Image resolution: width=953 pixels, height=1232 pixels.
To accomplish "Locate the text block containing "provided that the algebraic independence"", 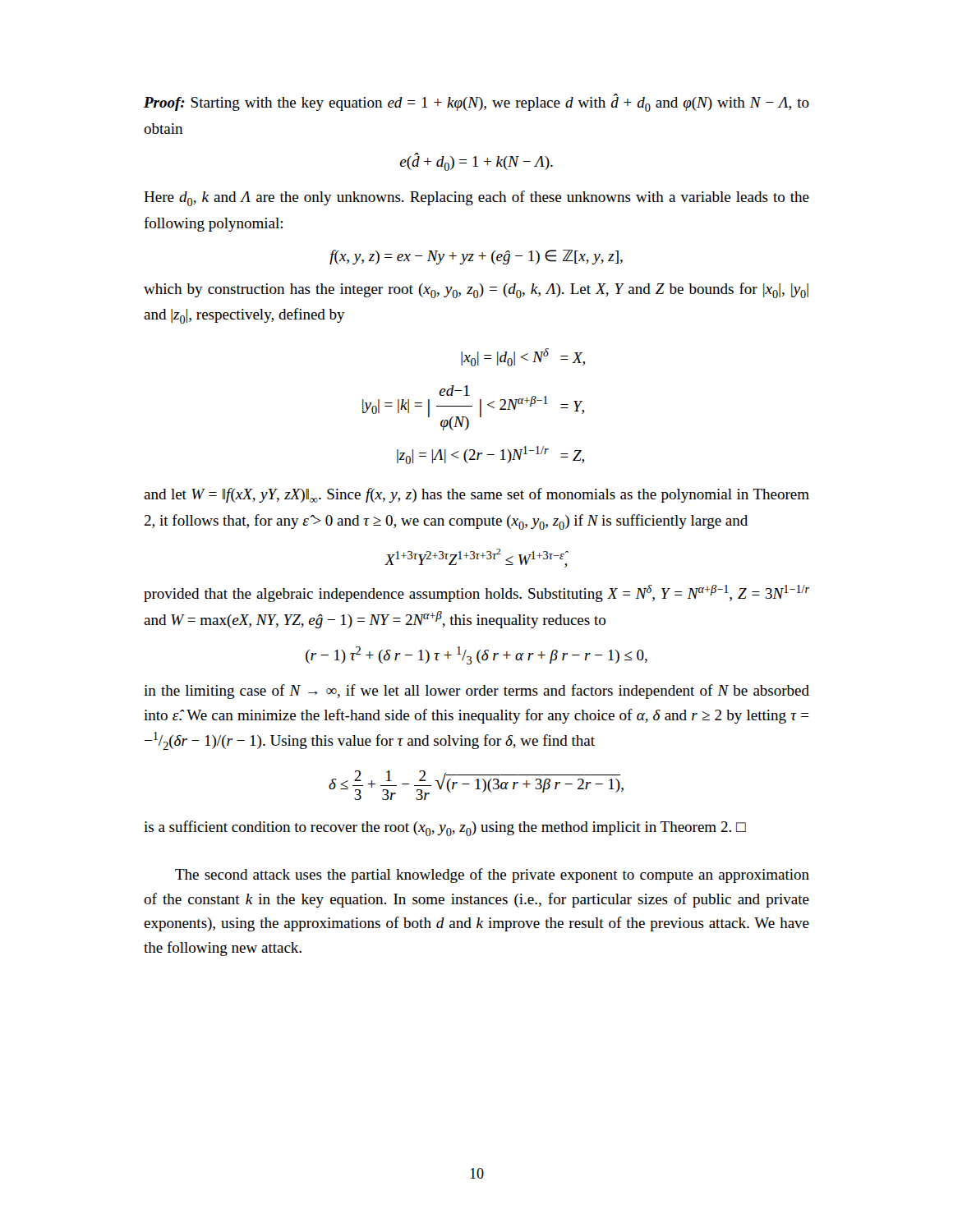I will [476, 606].
